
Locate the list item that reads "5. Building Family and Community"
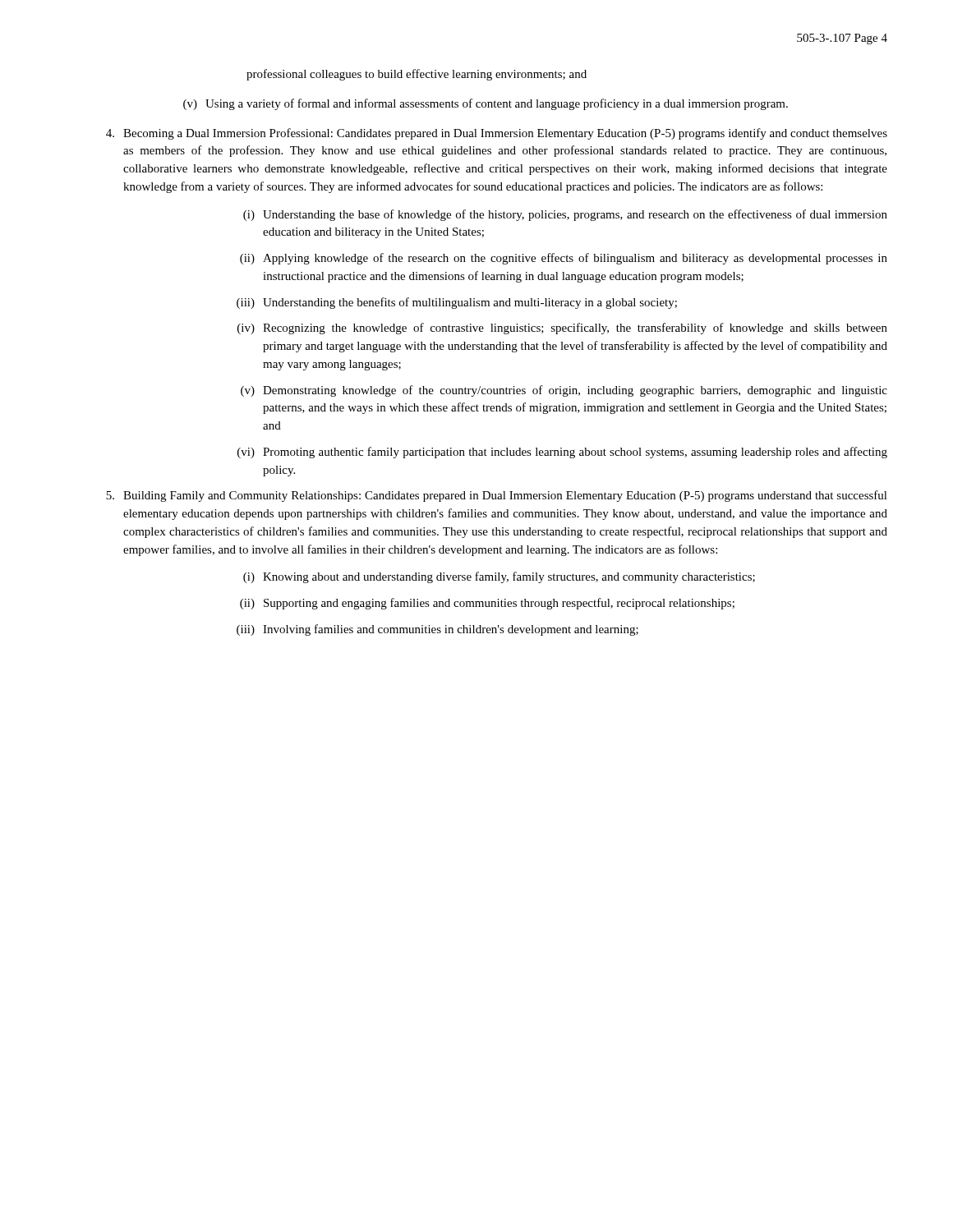(x=476, y=563)
